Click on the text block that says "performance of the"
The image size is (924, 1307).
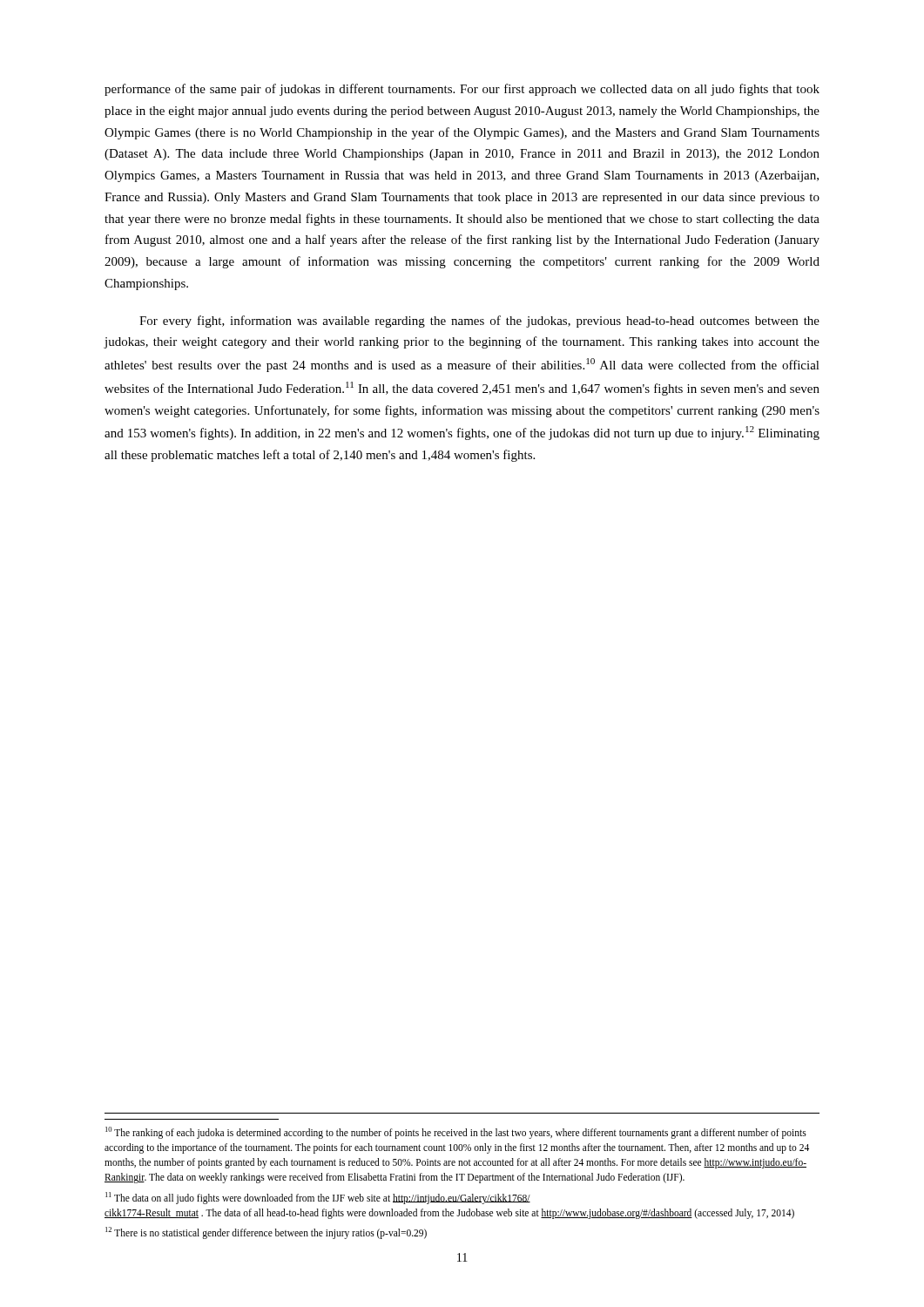(x=462, y=272)
